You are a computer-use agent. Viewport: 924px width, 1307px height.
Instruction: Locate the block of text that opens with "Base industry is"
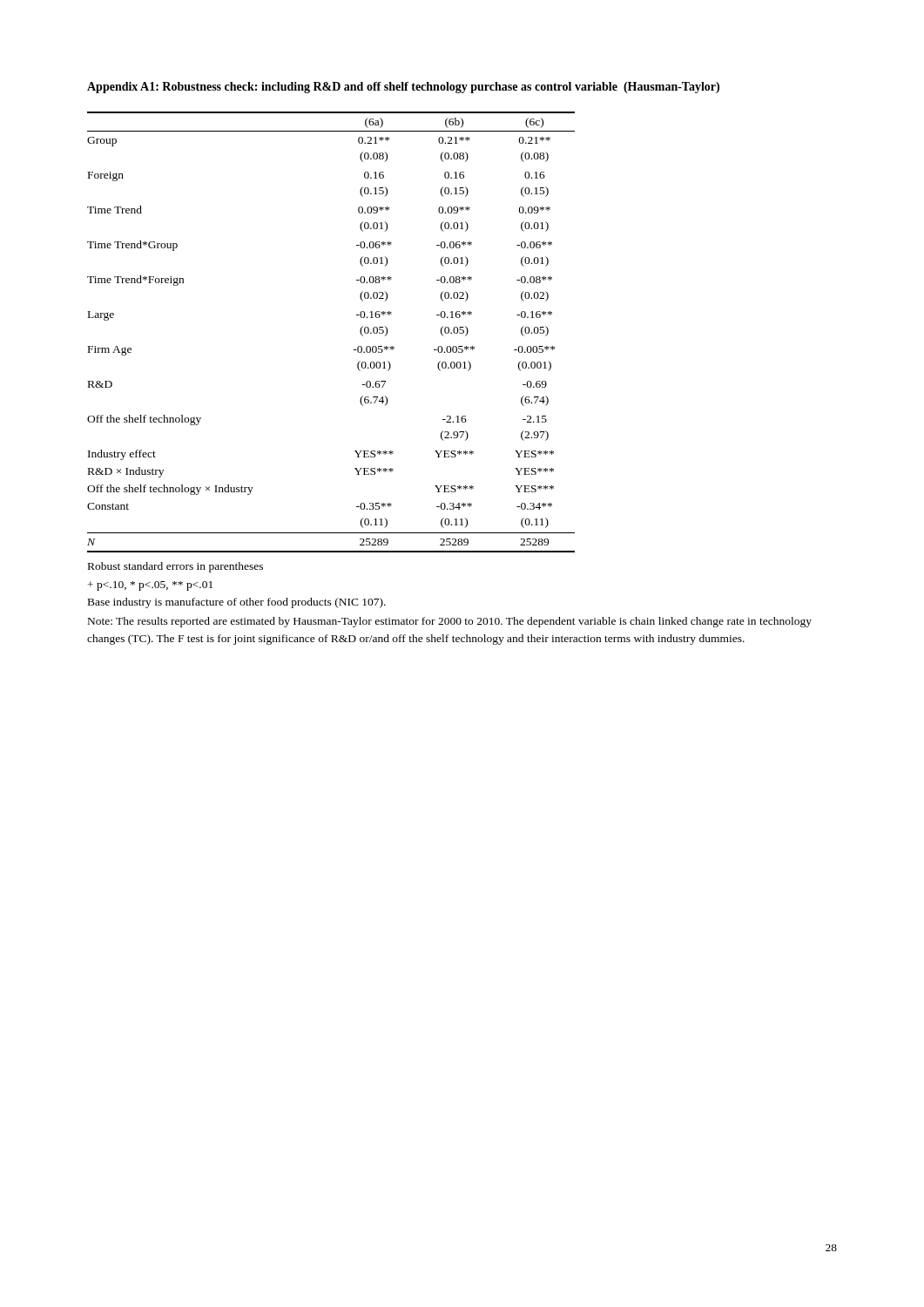pos(237,601)
